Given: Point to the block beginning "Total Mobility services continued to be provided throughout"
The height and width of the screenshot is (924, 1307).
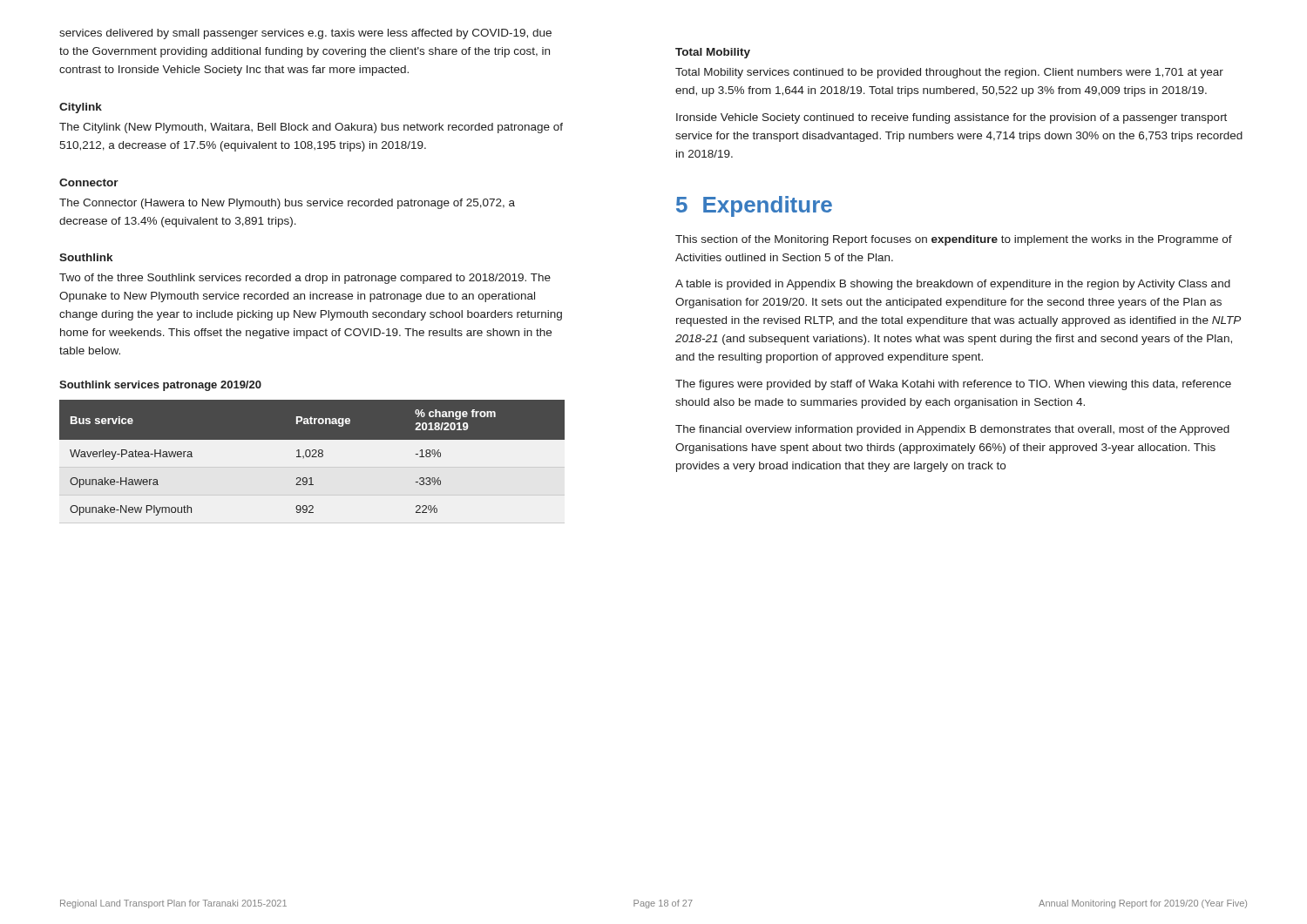Looking at the screenshot, I should coord(949,81).
